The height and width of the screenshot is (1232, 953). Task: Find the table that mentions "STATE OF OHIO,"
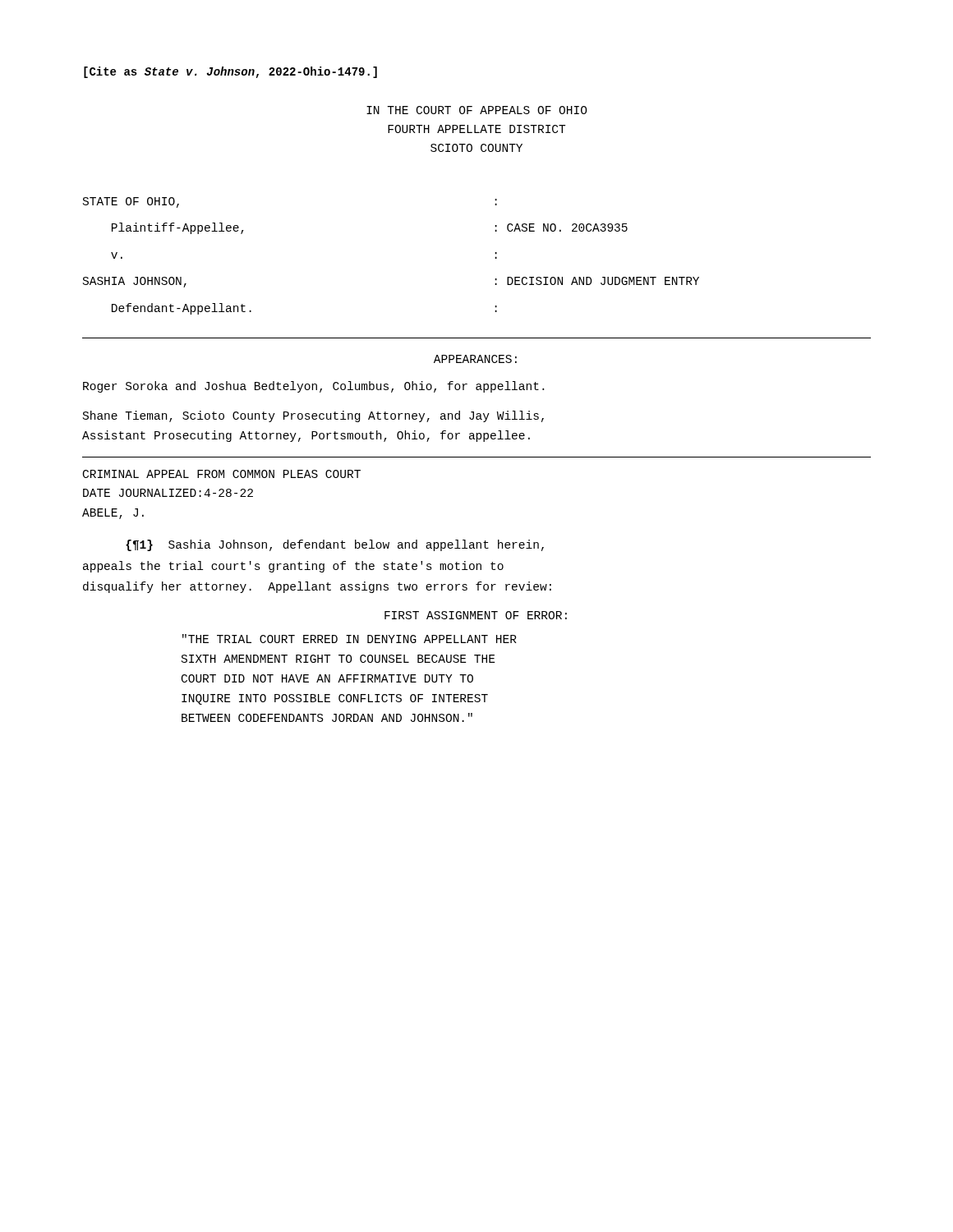point(476,256)
